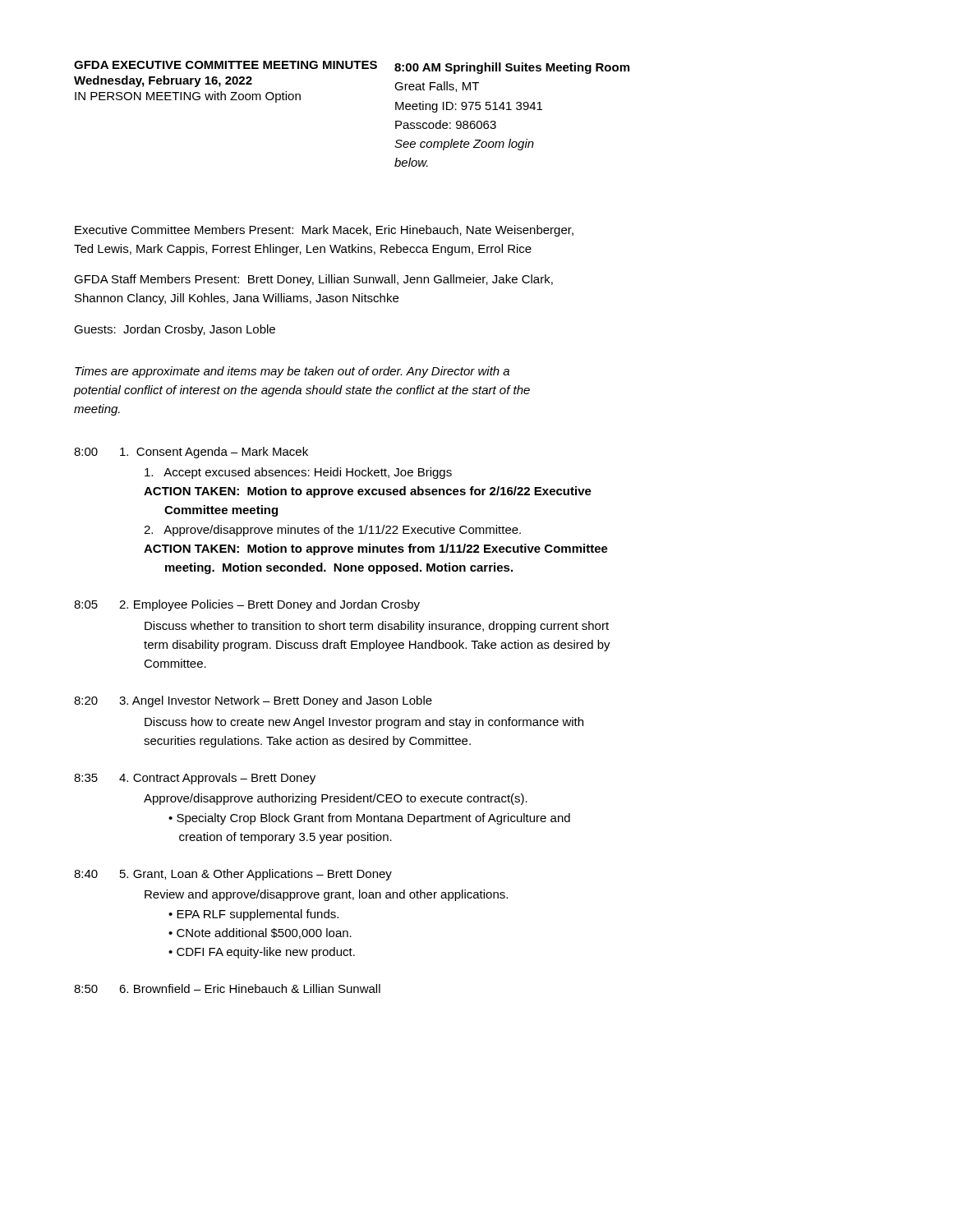Click on the text starting "Executive Committee Members Present: Mark Macek, Eric Hinebauch,"
Screen dimensions: 1232x953
[324, 239]
